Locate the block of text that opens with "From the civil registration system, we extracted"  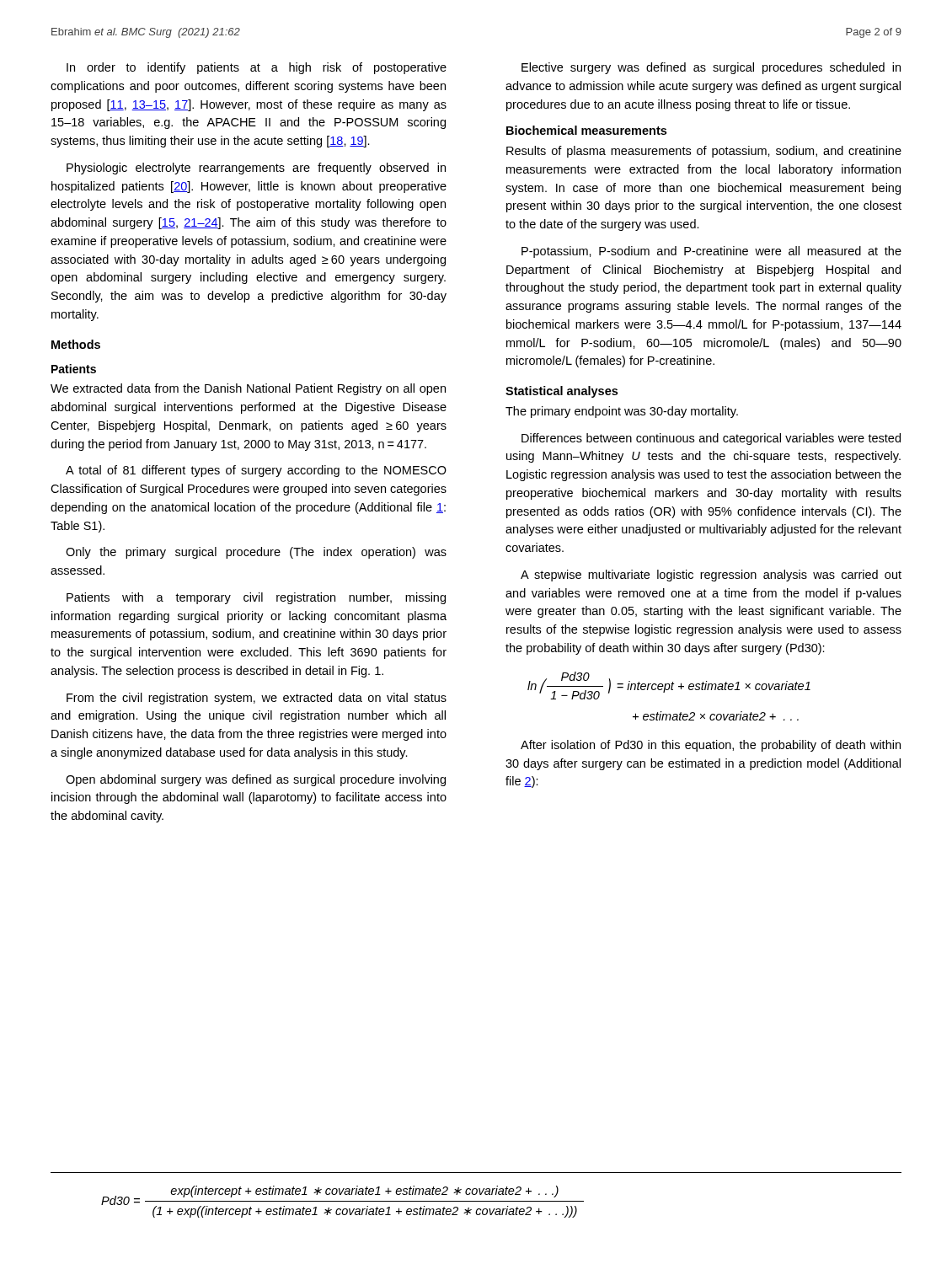(x=249, y=726)
